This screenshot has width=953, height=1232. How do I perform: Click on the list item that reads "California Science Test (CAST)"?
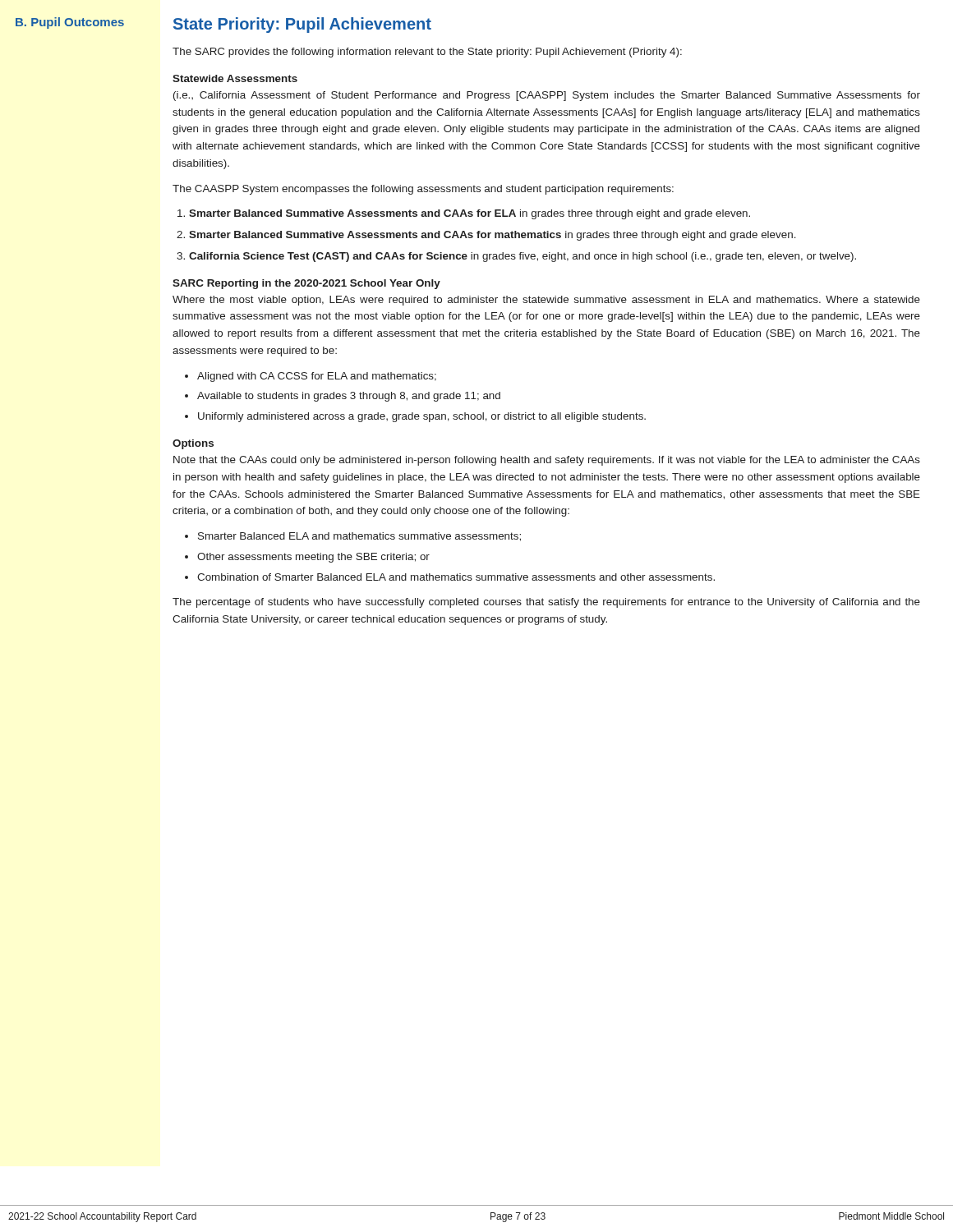[x=523, y=256]
